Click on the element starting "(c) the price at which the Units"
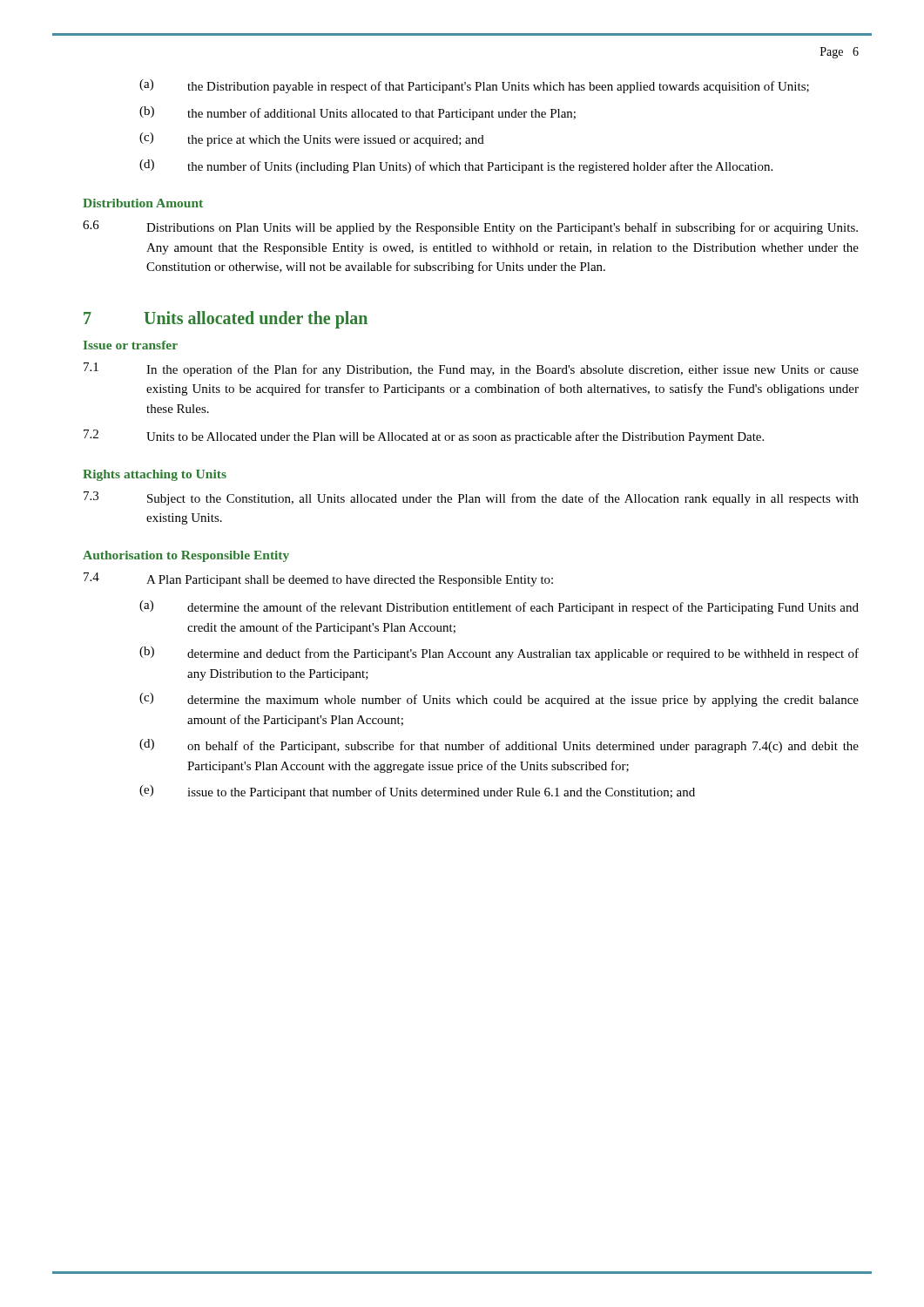924x1307 pixels. [x=312, y=139]
